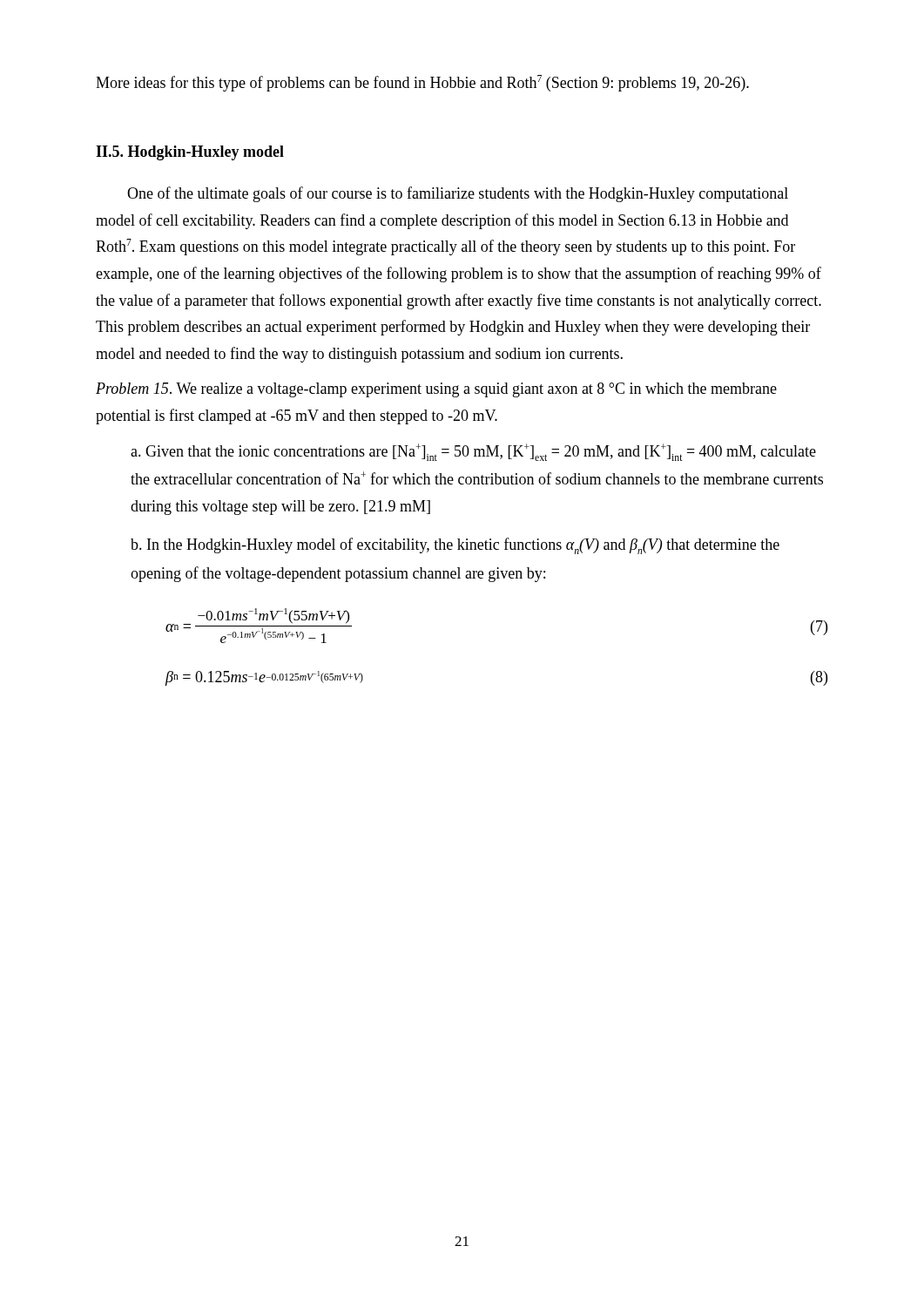Click on the text block starting "a. Given that the ionic concentrations are"
The image size is (924, 1307).
[477, 478]
